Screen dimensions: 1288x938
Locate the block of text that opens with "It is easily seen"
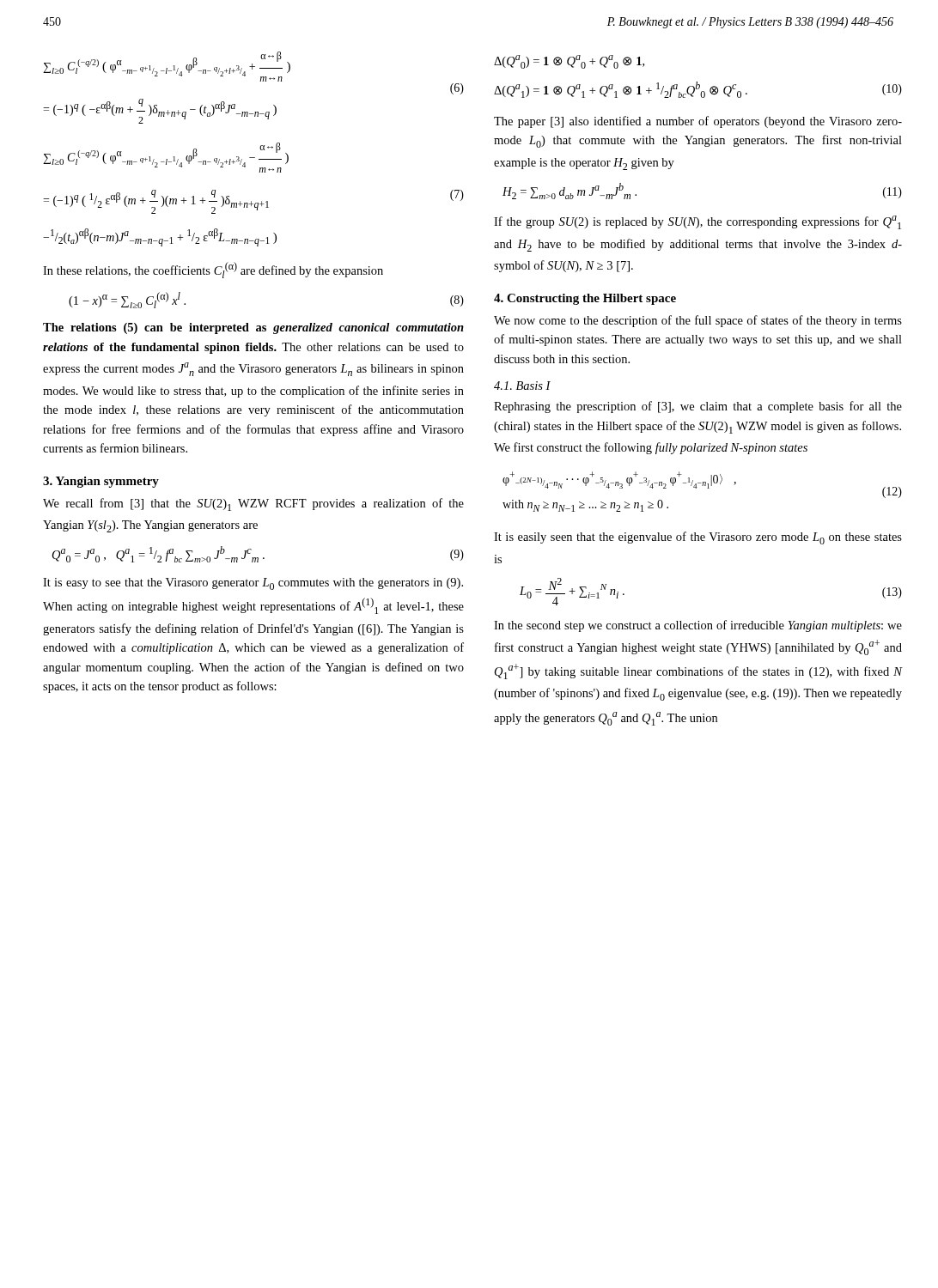[x=698, y=548]
